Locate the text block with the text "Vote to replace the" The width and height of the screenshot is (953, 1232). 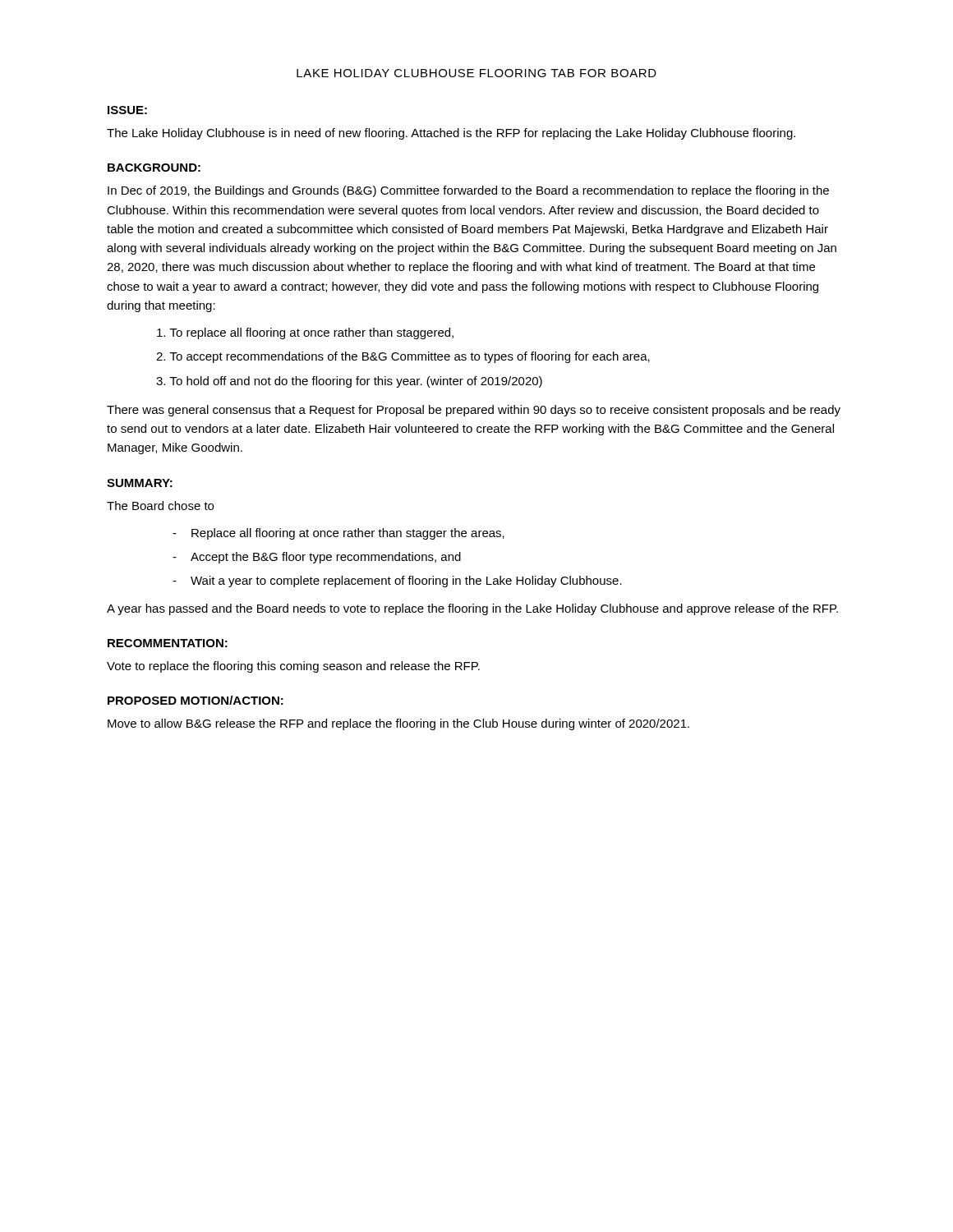[x=294, y=665]
